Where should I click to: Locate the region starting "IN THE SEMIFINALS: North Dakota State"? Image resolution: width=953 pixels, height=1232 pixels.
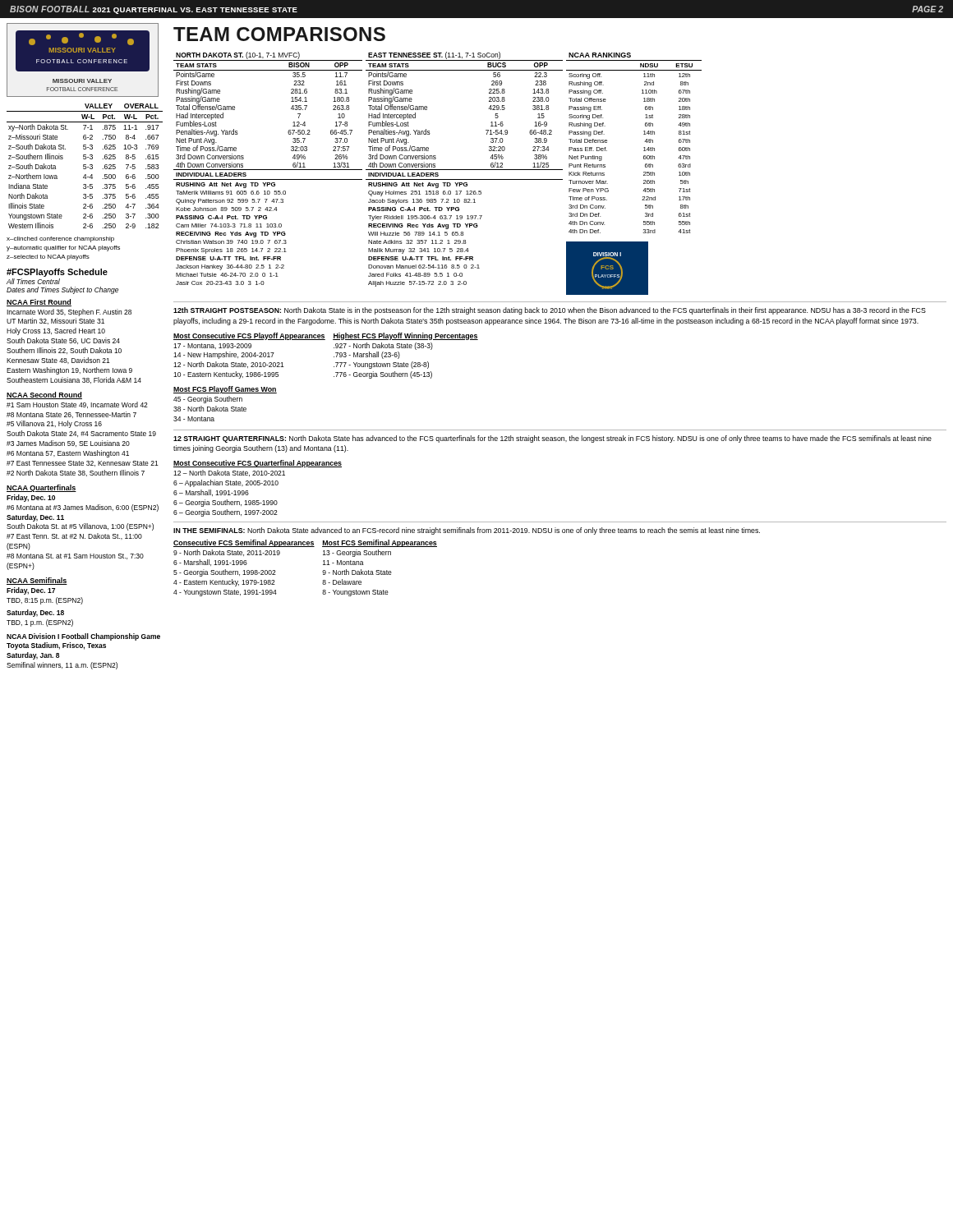click(x=467, y=530)
